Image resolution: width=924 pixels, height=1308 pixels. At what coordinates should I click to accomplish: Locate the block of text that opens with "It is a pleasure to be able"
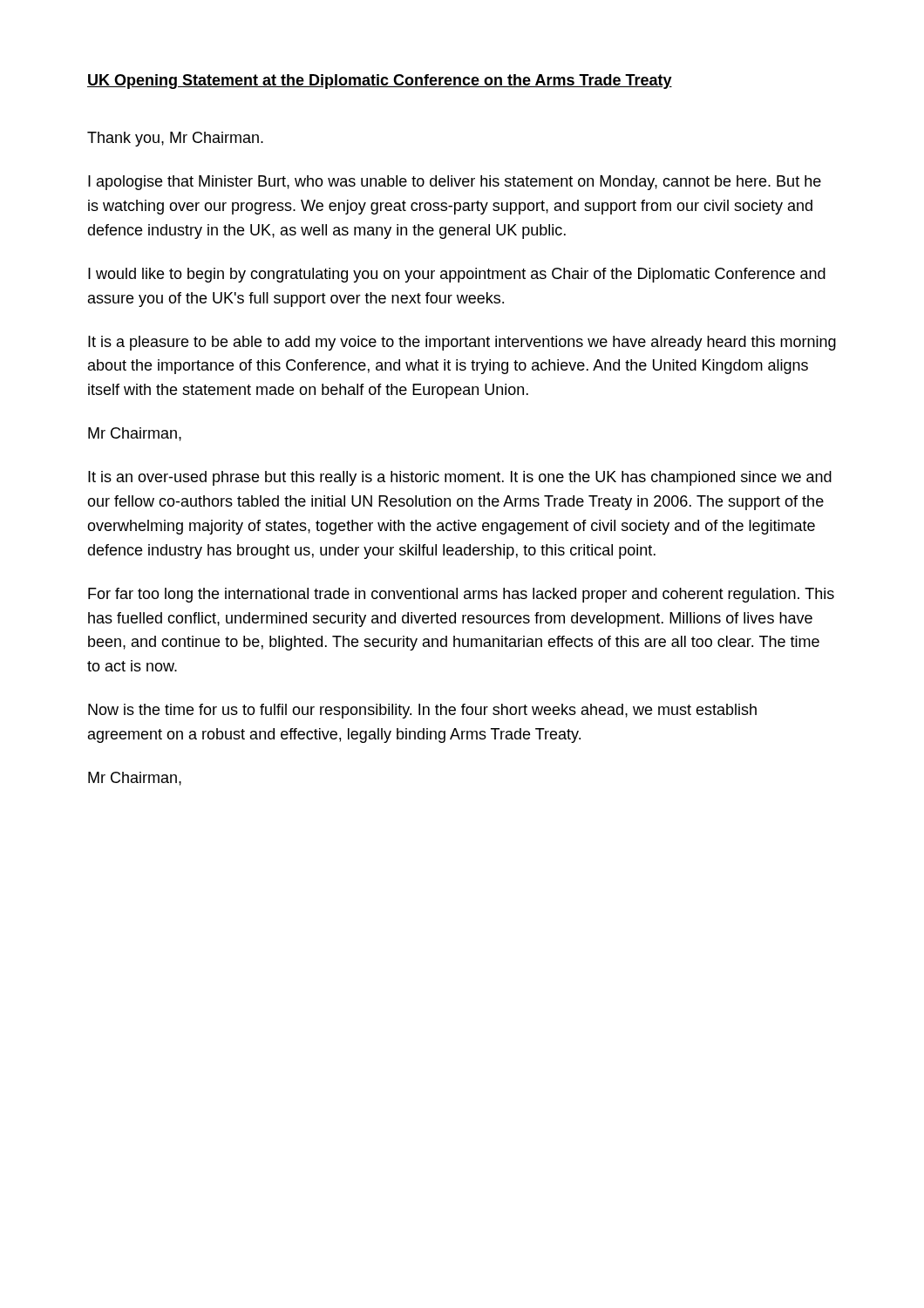[462, 366]
